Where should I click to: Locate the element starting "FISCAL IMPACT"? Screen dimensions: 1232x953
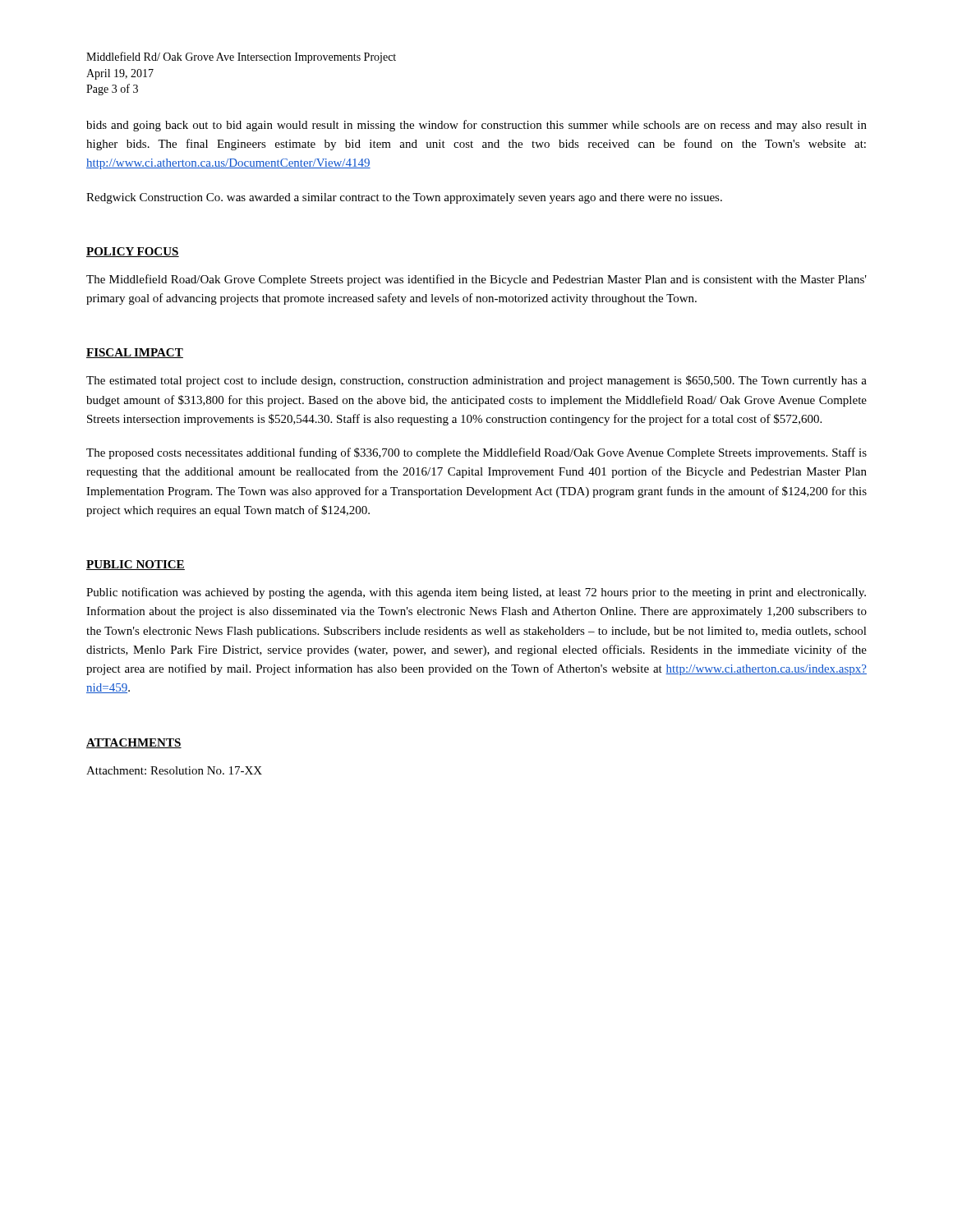coord(135,353)
